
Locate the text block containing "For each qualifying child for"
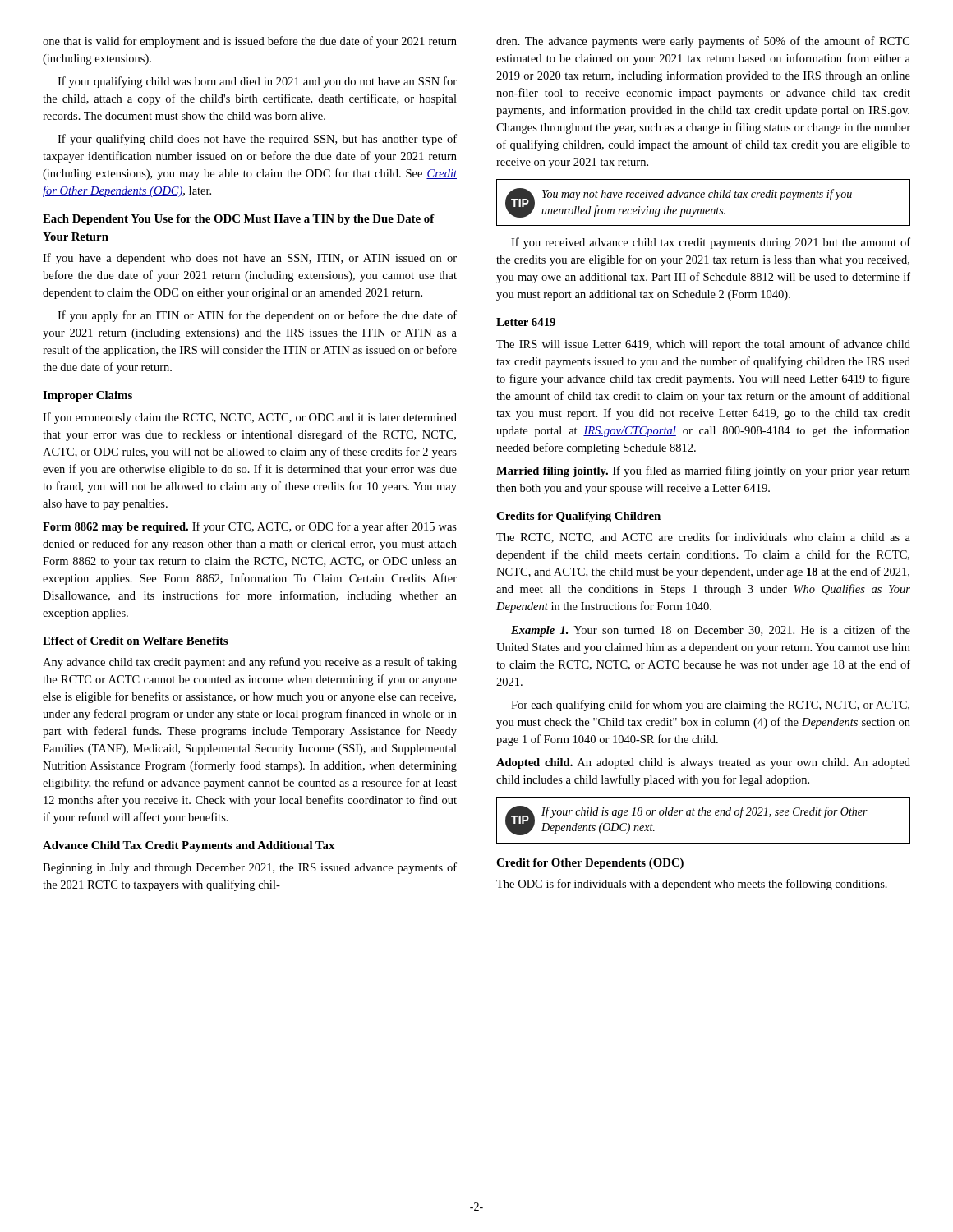pyautogui.click(x=703, y=722)
